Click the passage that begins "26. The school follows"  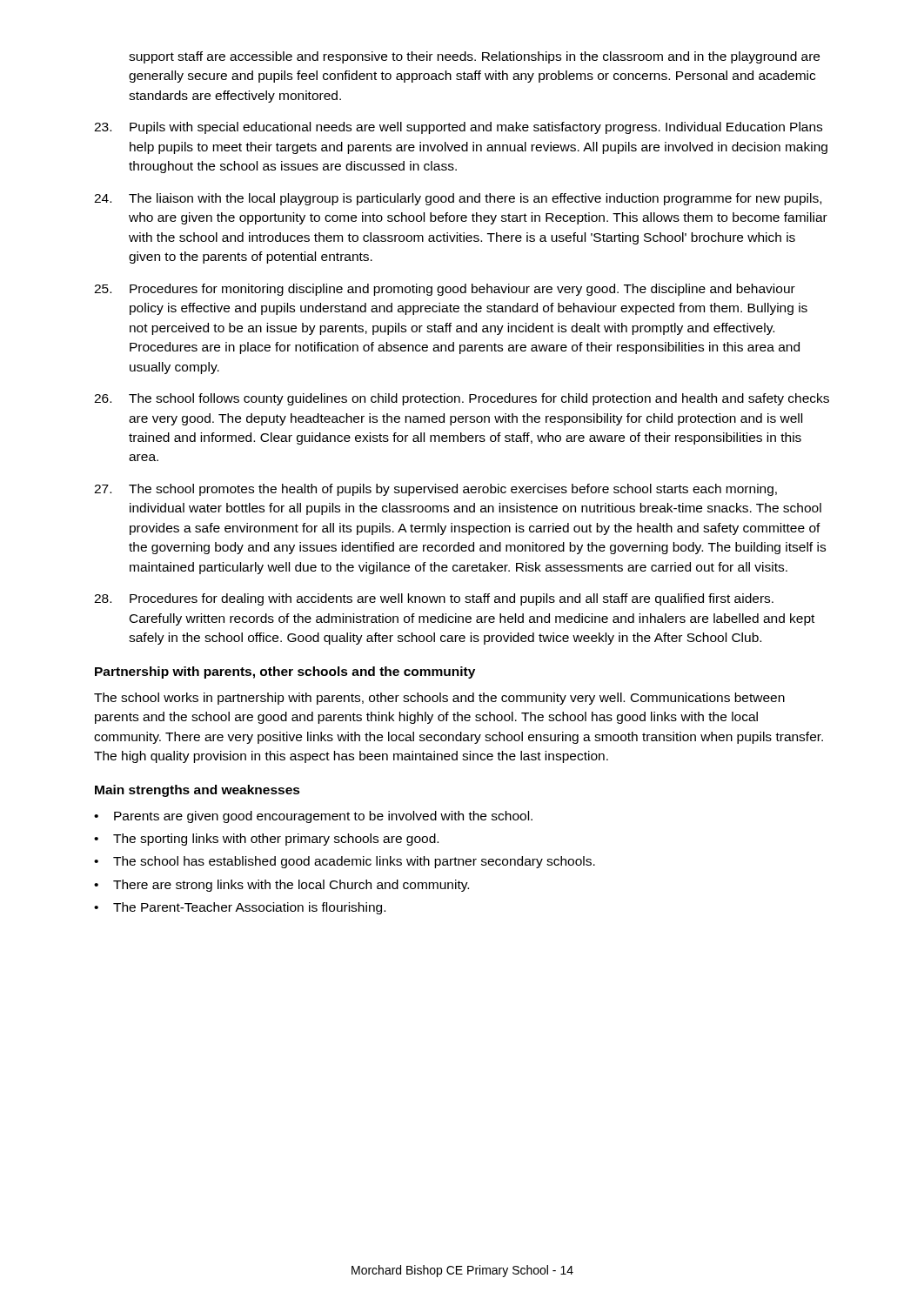(x=462, y=428)
